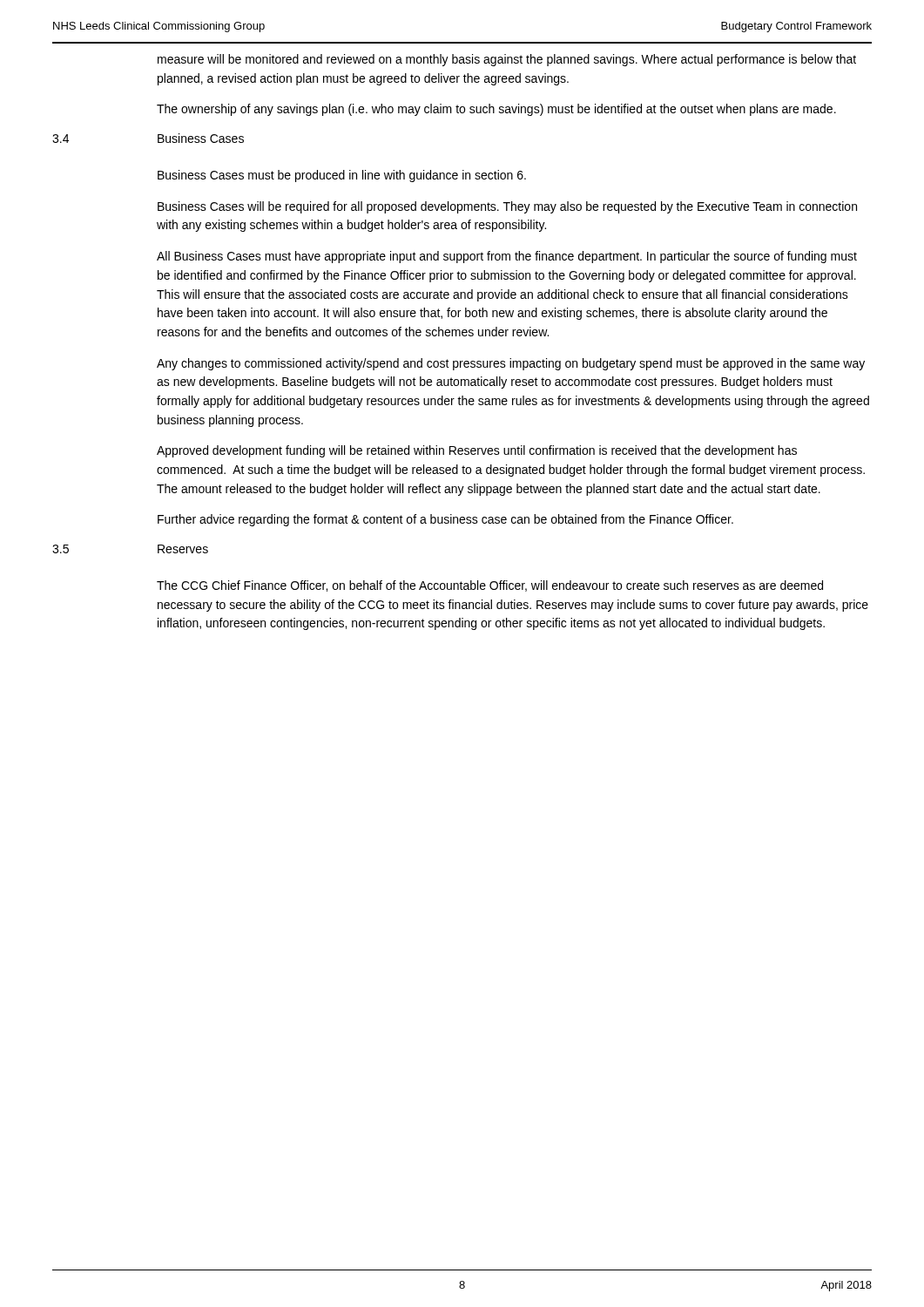The width and height of the screenshot is (924, 1307).
Task: Click the passage that begins "The ownership of any"
Action: [x=497, y=109]
